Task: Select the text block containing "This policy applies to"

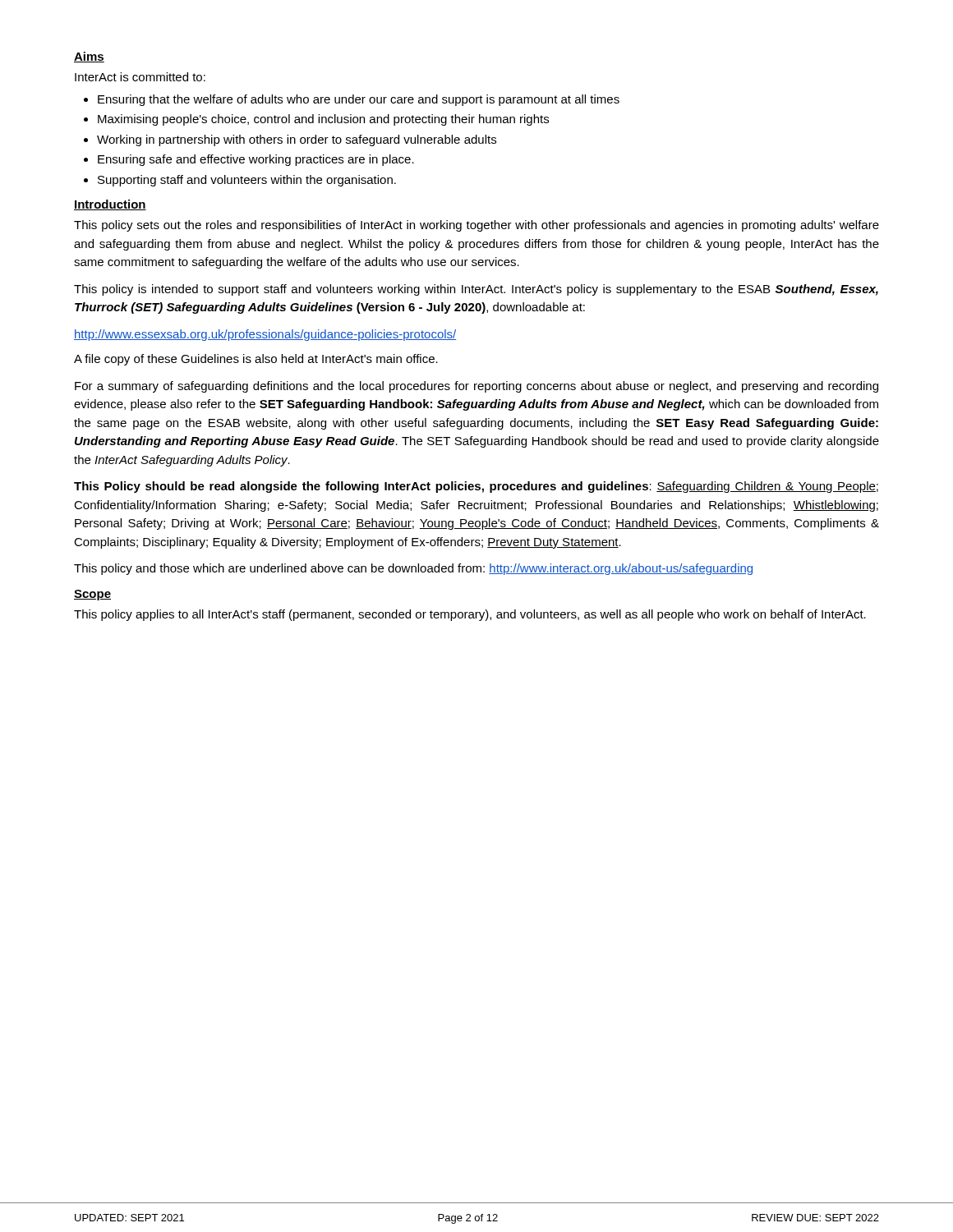Action: pos(470,614)
